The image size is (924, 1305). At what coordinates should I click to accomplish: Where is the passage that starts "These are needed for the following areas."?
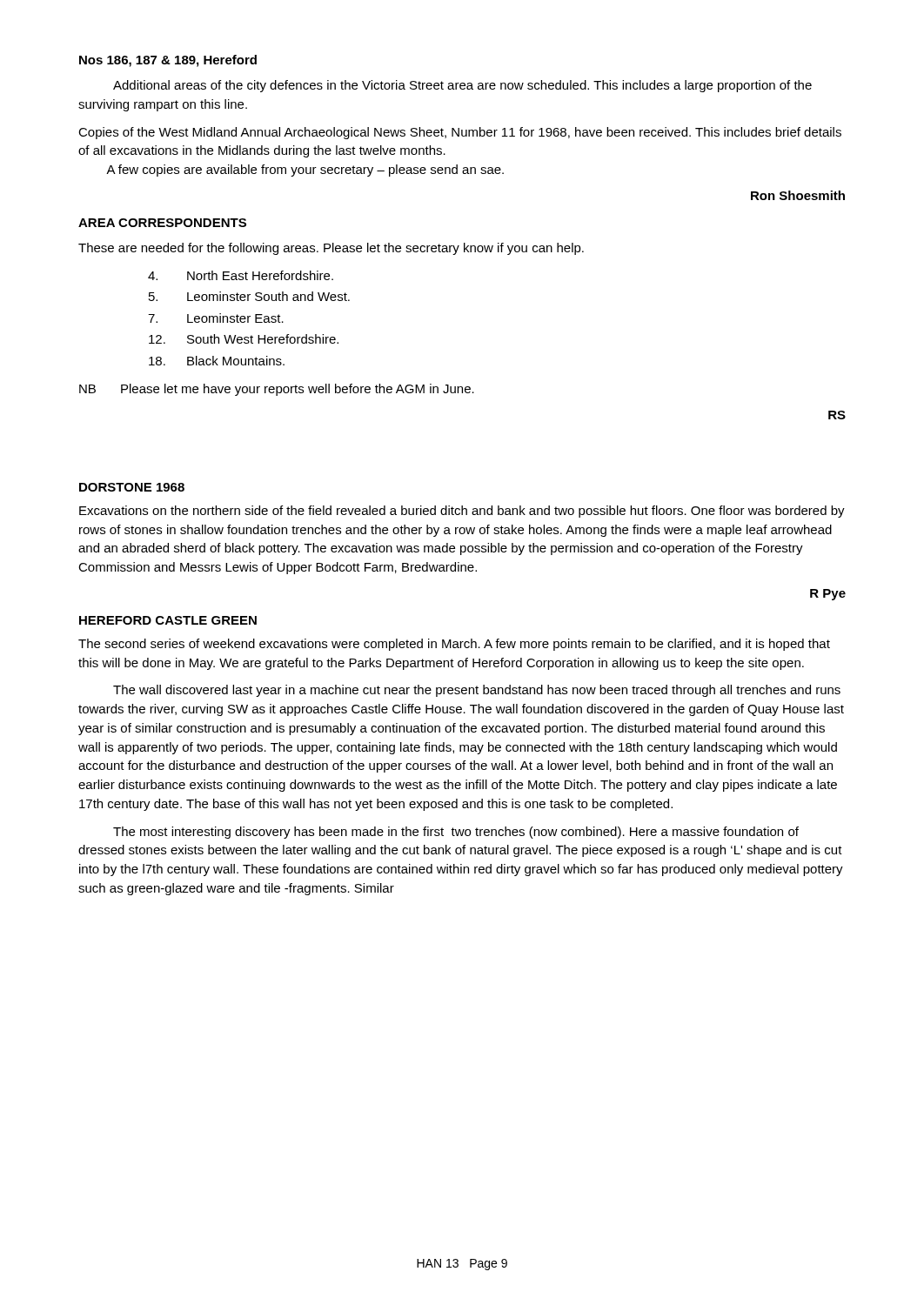(x=331, y=247)
